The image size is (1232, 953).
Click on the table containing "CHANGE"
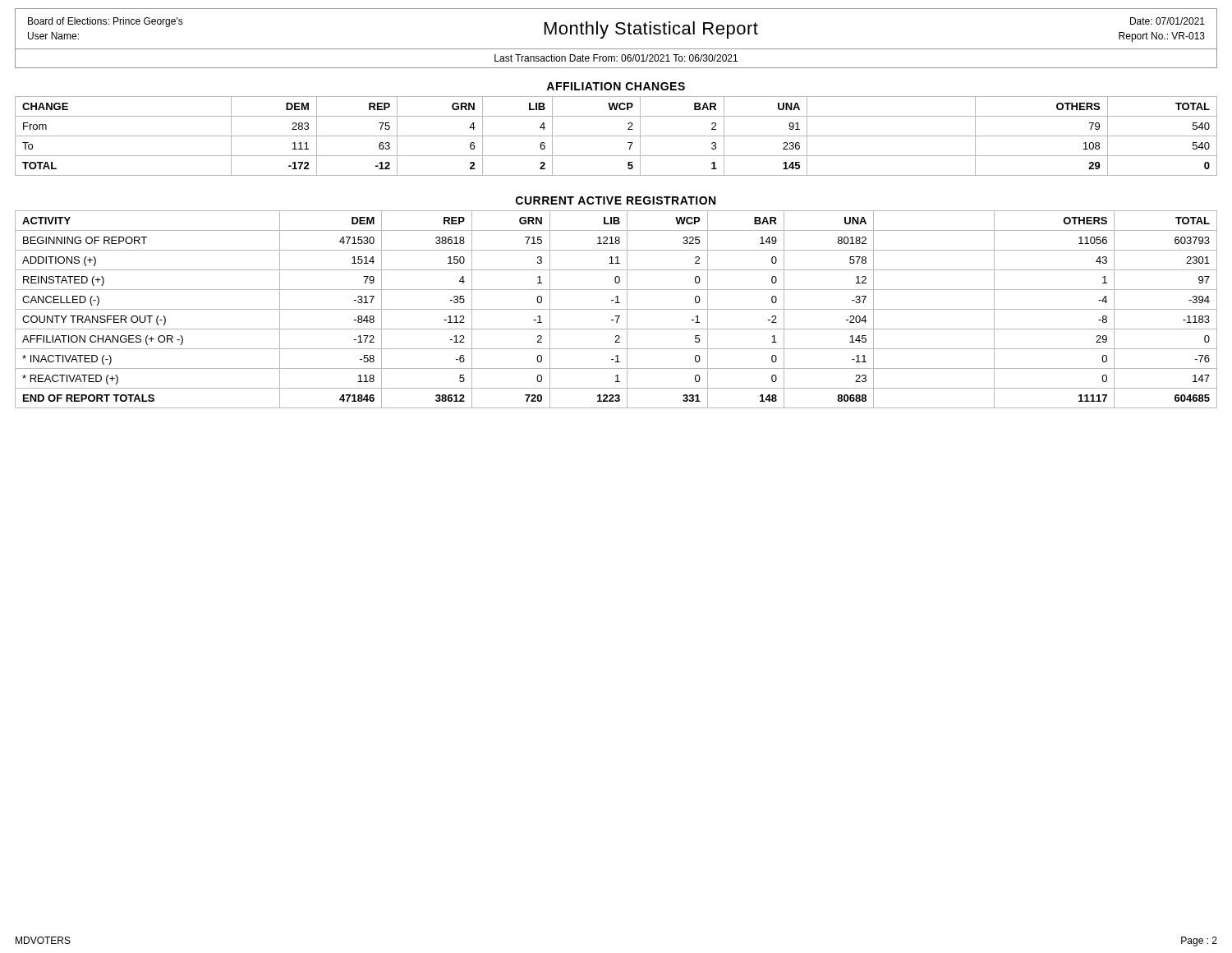tap(616, 136)
